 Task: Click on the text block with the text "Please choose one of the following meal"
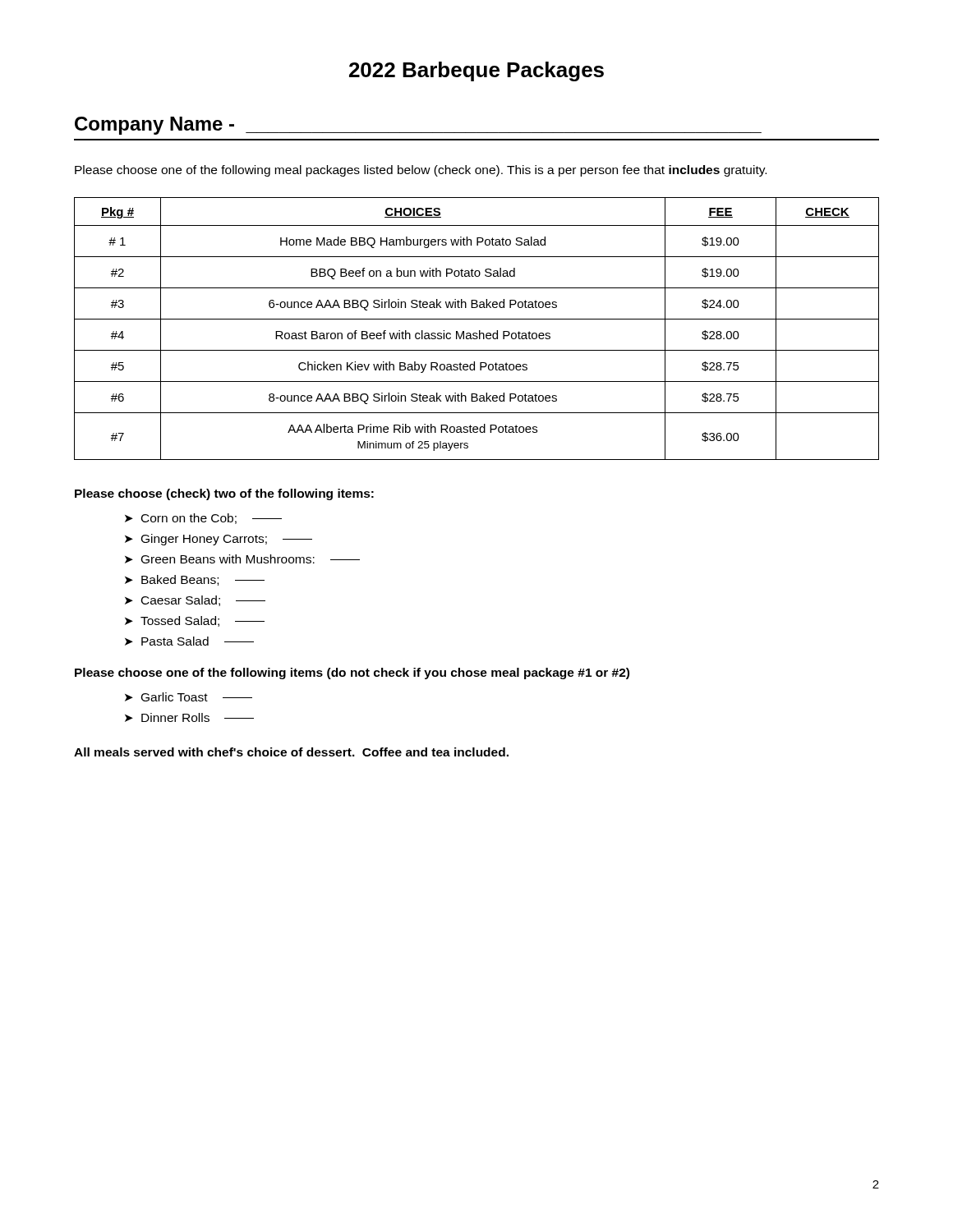coord(421,170)
